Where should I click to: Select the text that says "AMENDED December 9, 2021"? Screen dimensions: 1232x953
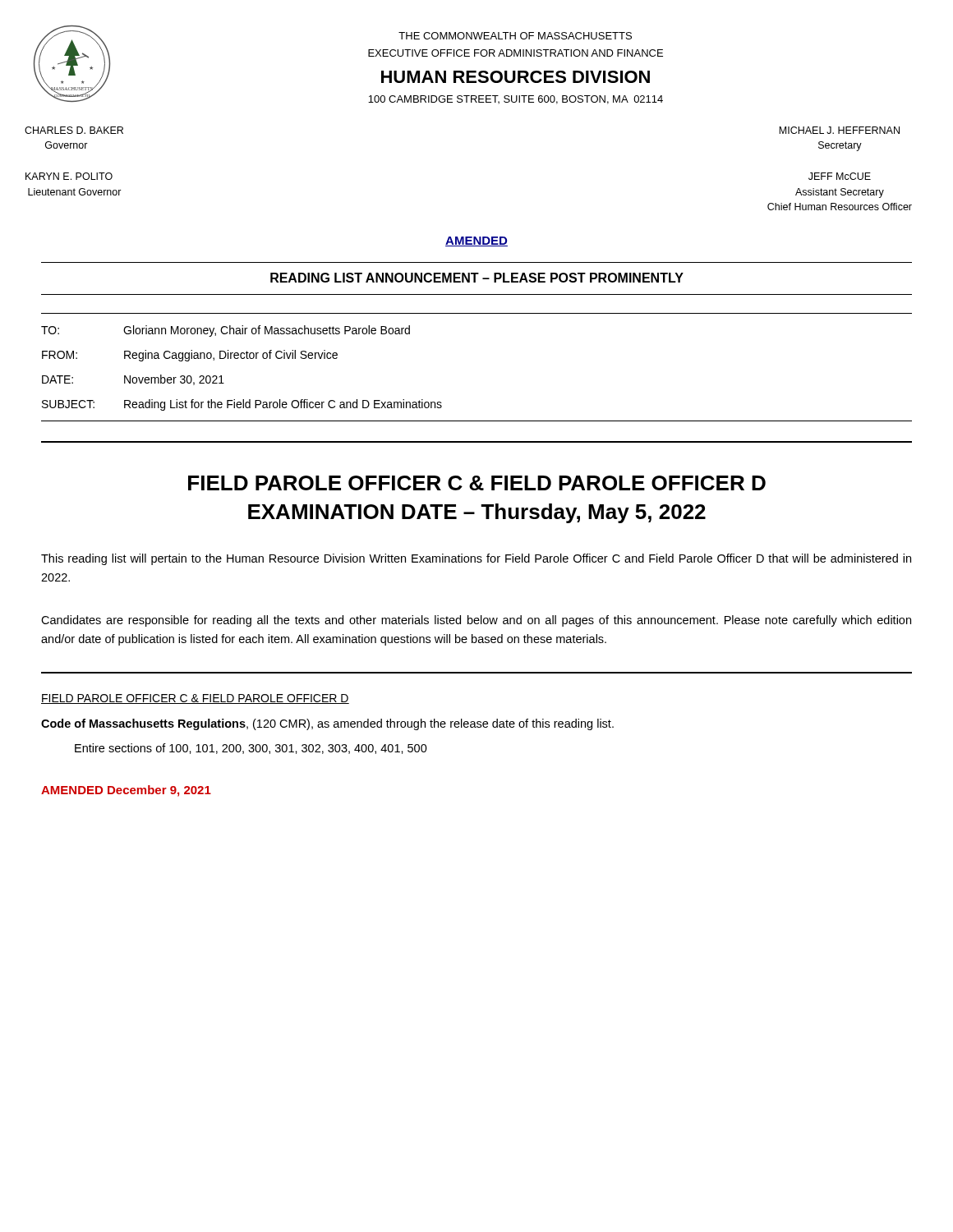[x=126, y=790]
